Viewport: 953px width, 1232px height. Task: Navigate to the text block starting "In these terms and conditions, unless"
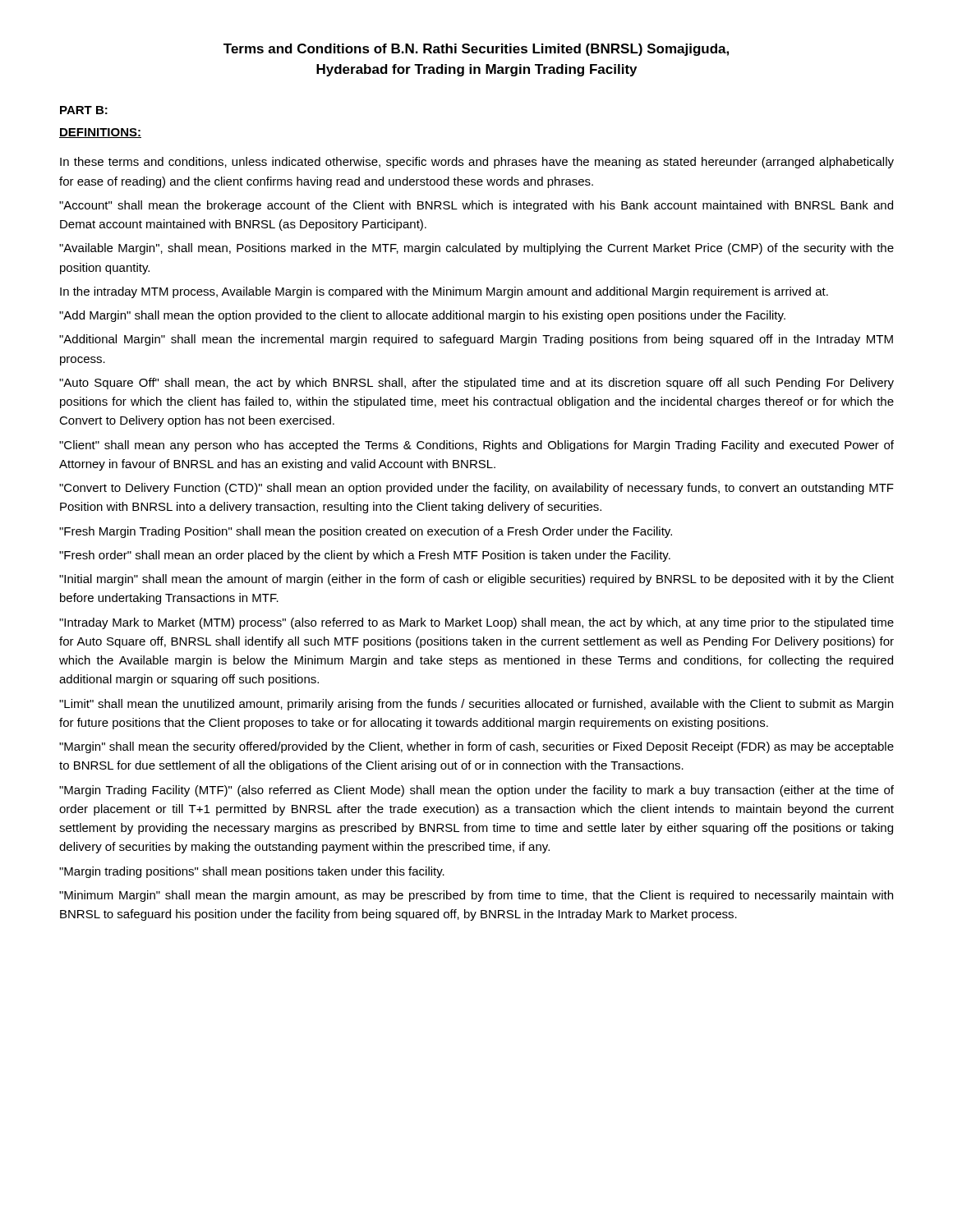(476, 171)
